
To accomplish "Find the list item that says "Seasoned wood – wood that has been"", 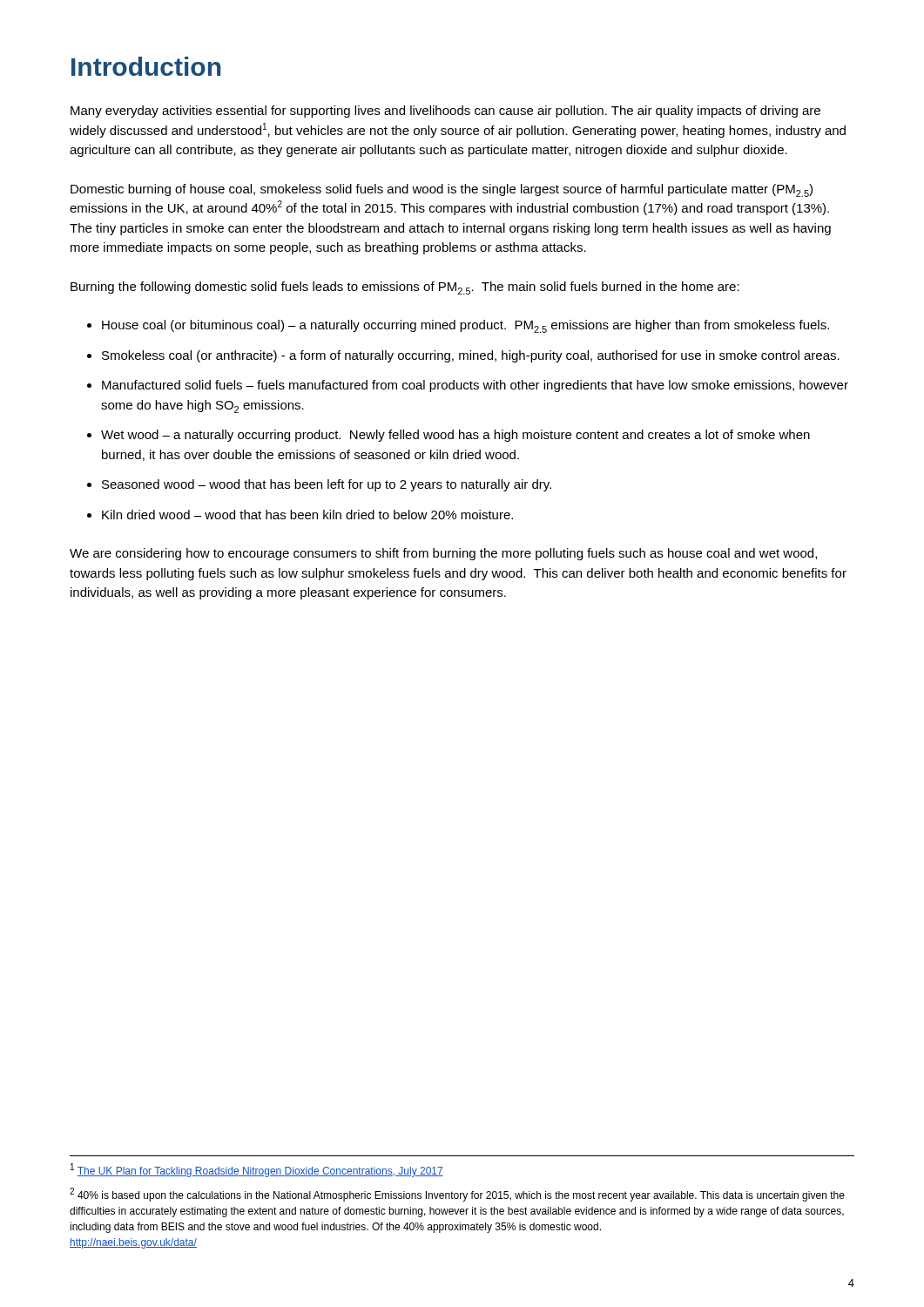I will [x=327, y=484].
